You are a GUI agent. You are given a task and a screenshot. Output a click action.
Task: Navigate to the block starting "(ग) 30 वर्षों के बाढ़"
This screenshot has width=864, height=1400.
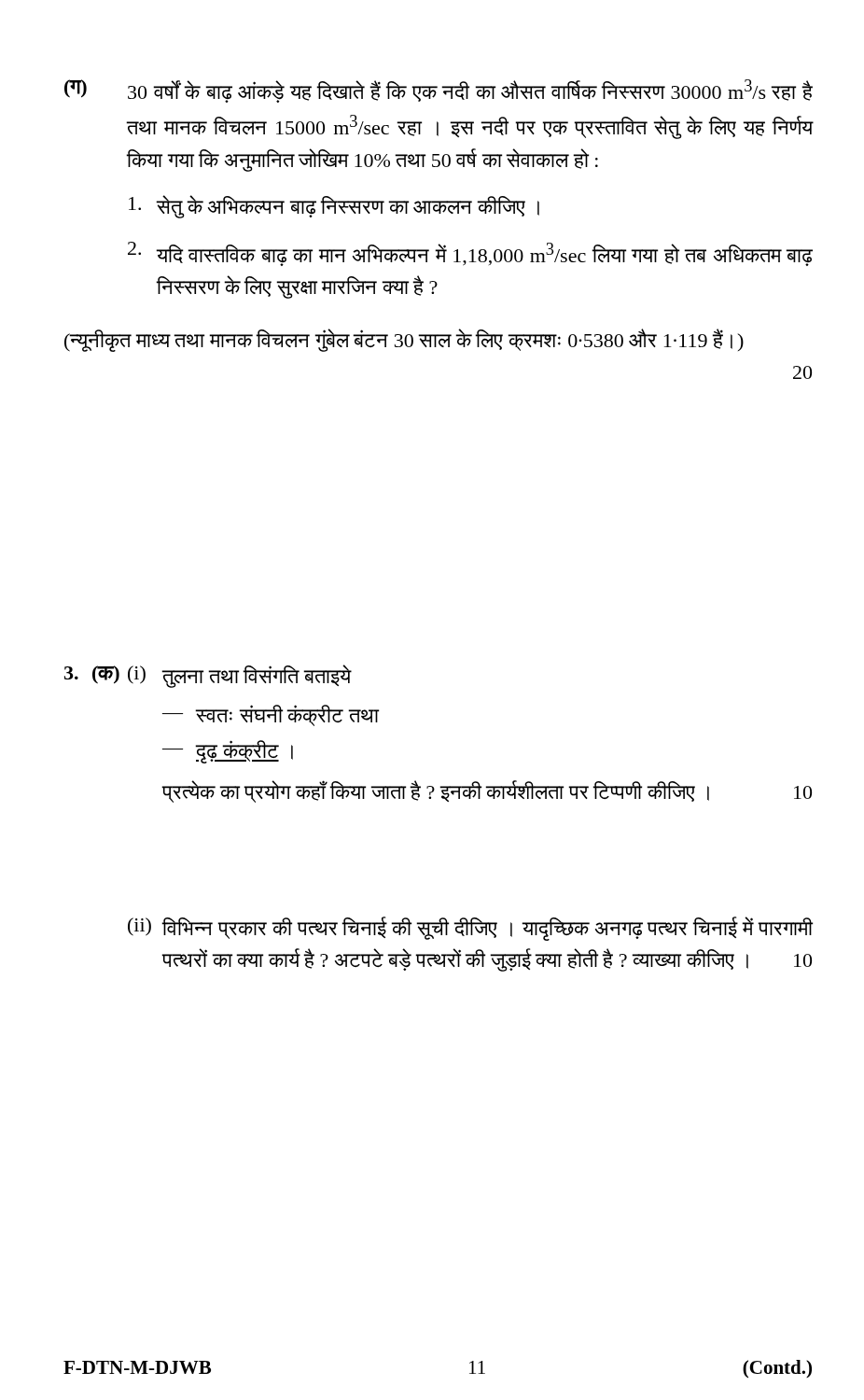point(439,91)
